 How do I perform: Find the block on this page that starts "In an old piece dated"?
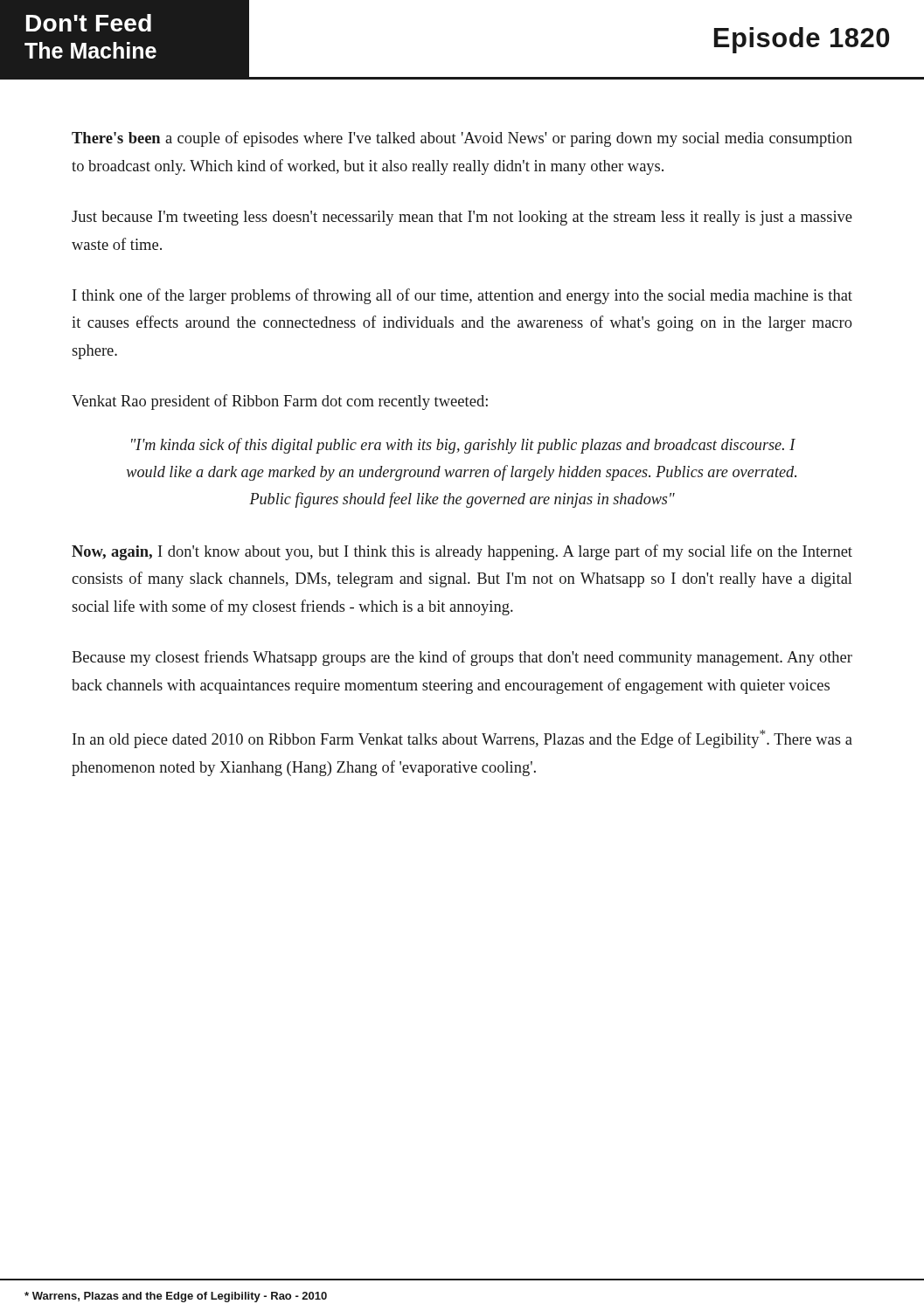pyautogui.click(x=462, y=751)
